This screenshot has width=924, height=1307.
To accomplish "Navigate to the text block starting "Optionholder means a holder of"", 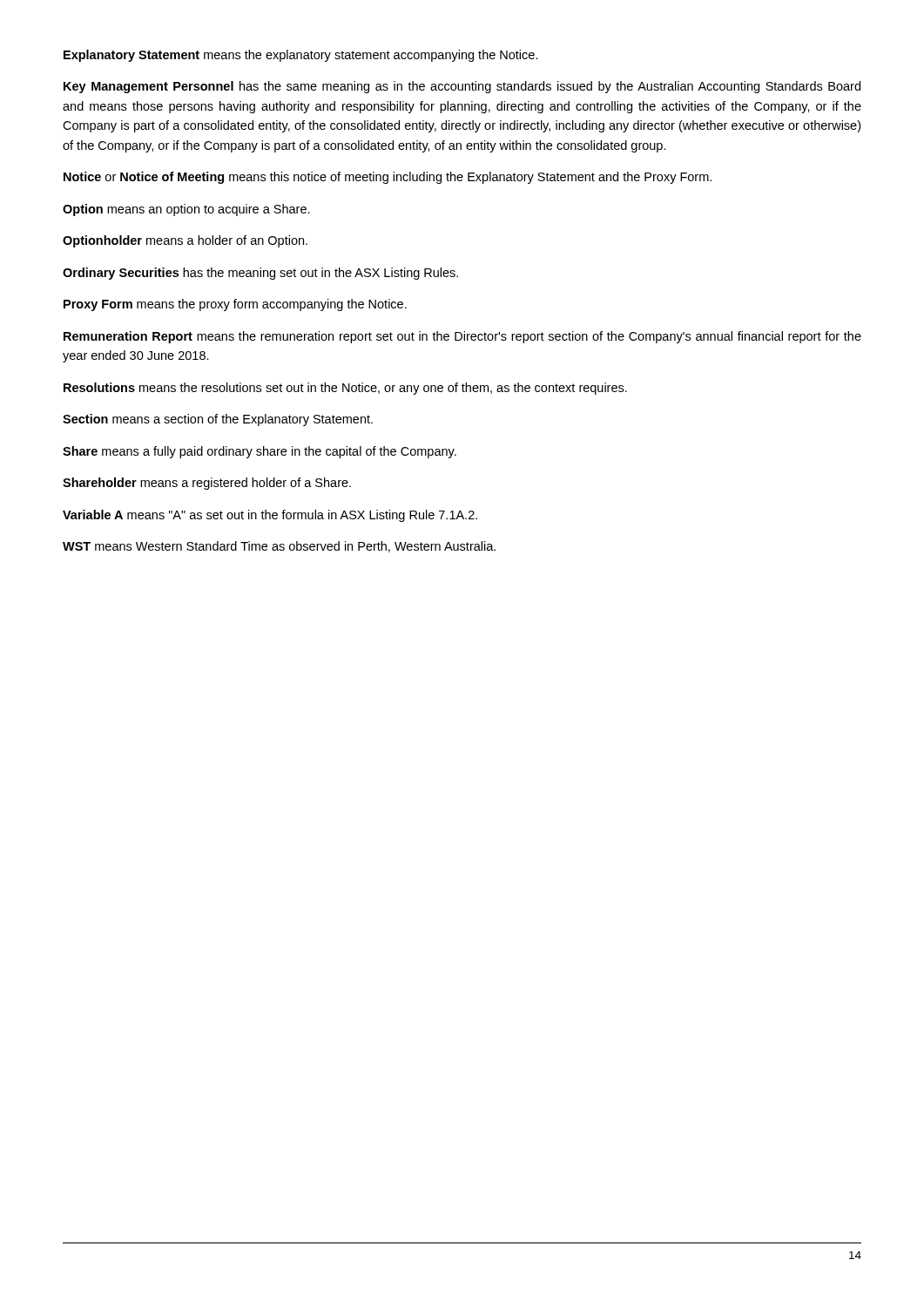I will click(x=186, y=241).
